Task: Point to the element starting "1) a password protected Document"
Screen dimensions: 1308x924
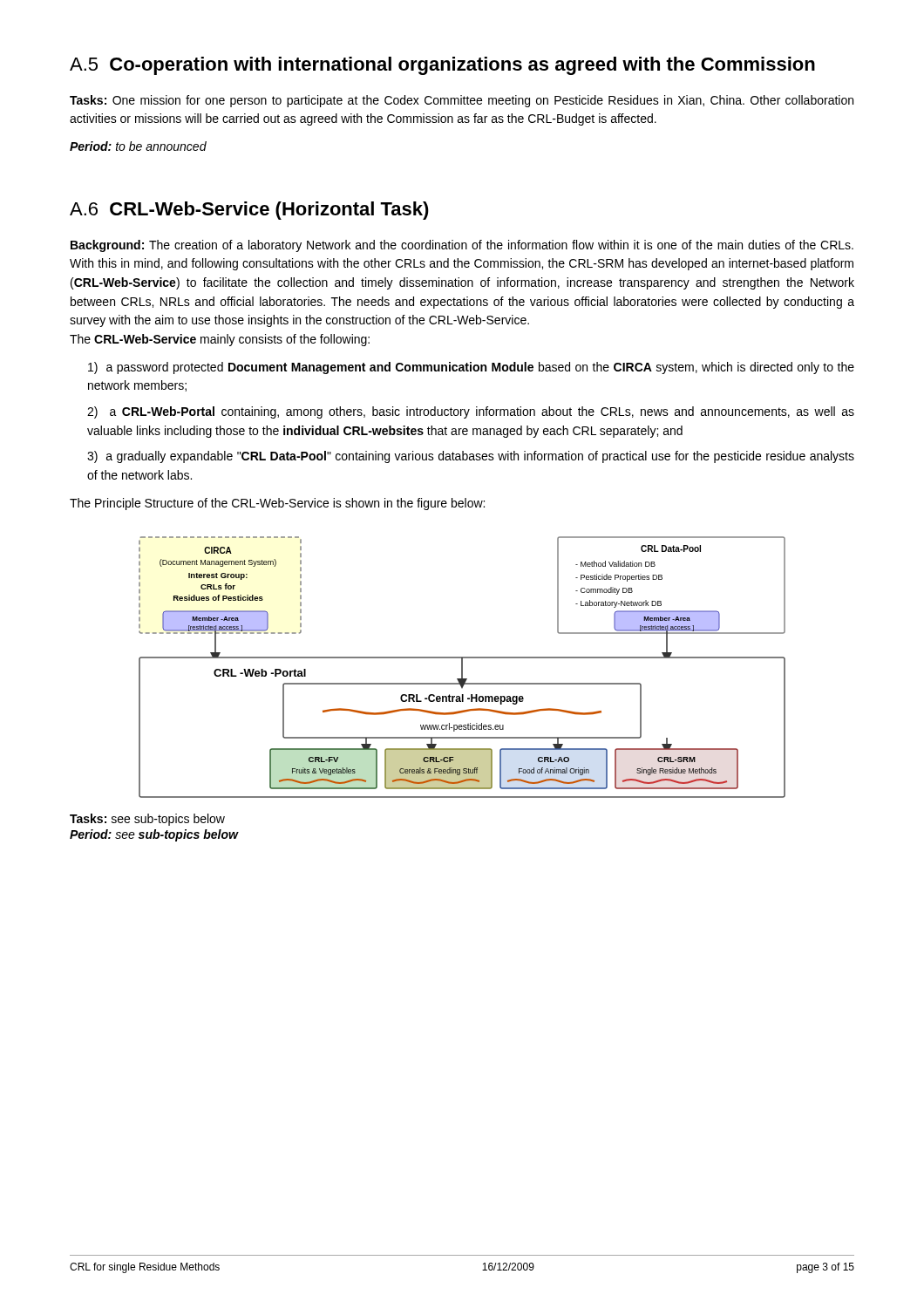Action: coord(471,376)
